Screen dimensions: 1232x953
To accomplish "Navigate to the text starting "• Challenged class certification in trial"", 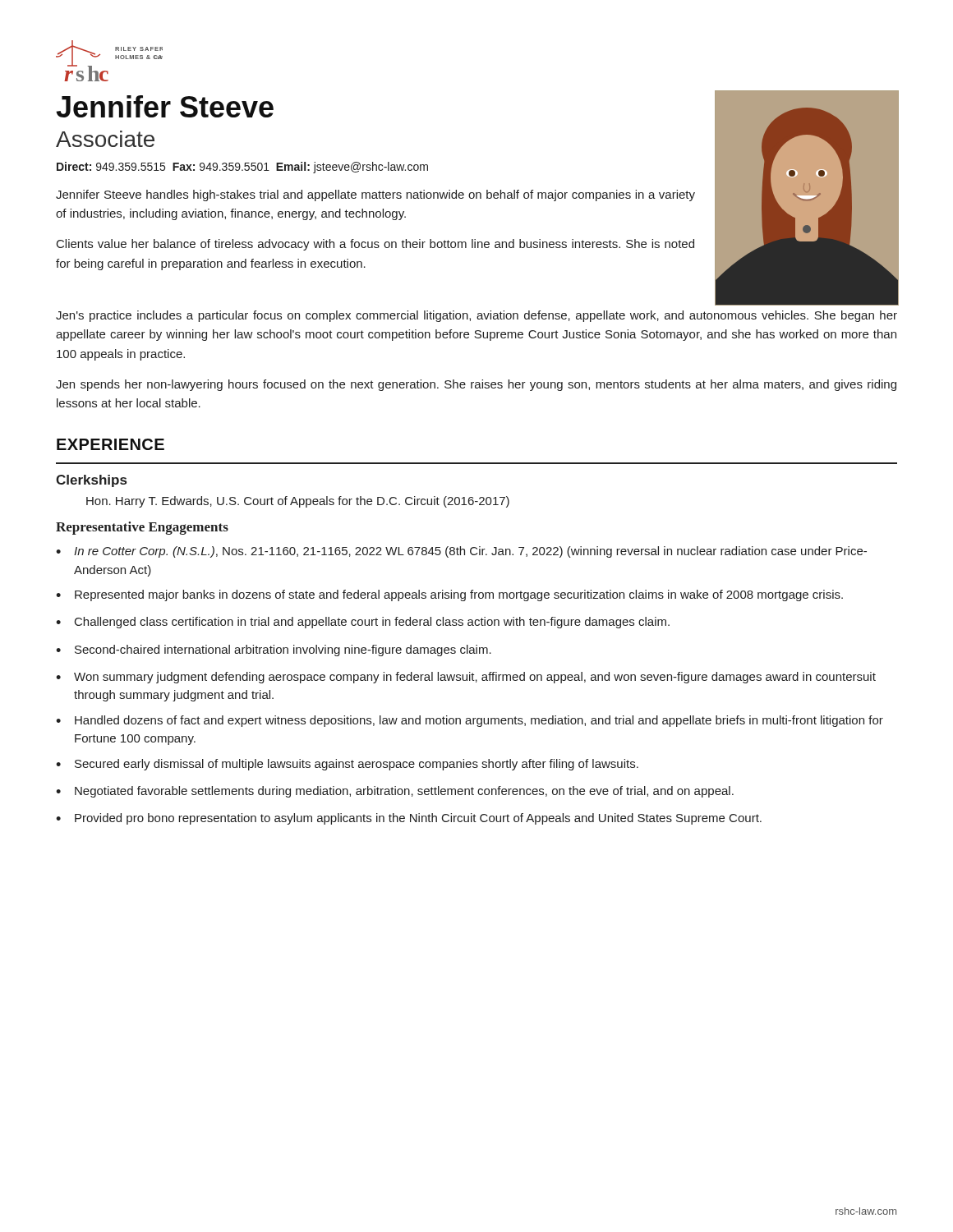I will tap(476, 623).
